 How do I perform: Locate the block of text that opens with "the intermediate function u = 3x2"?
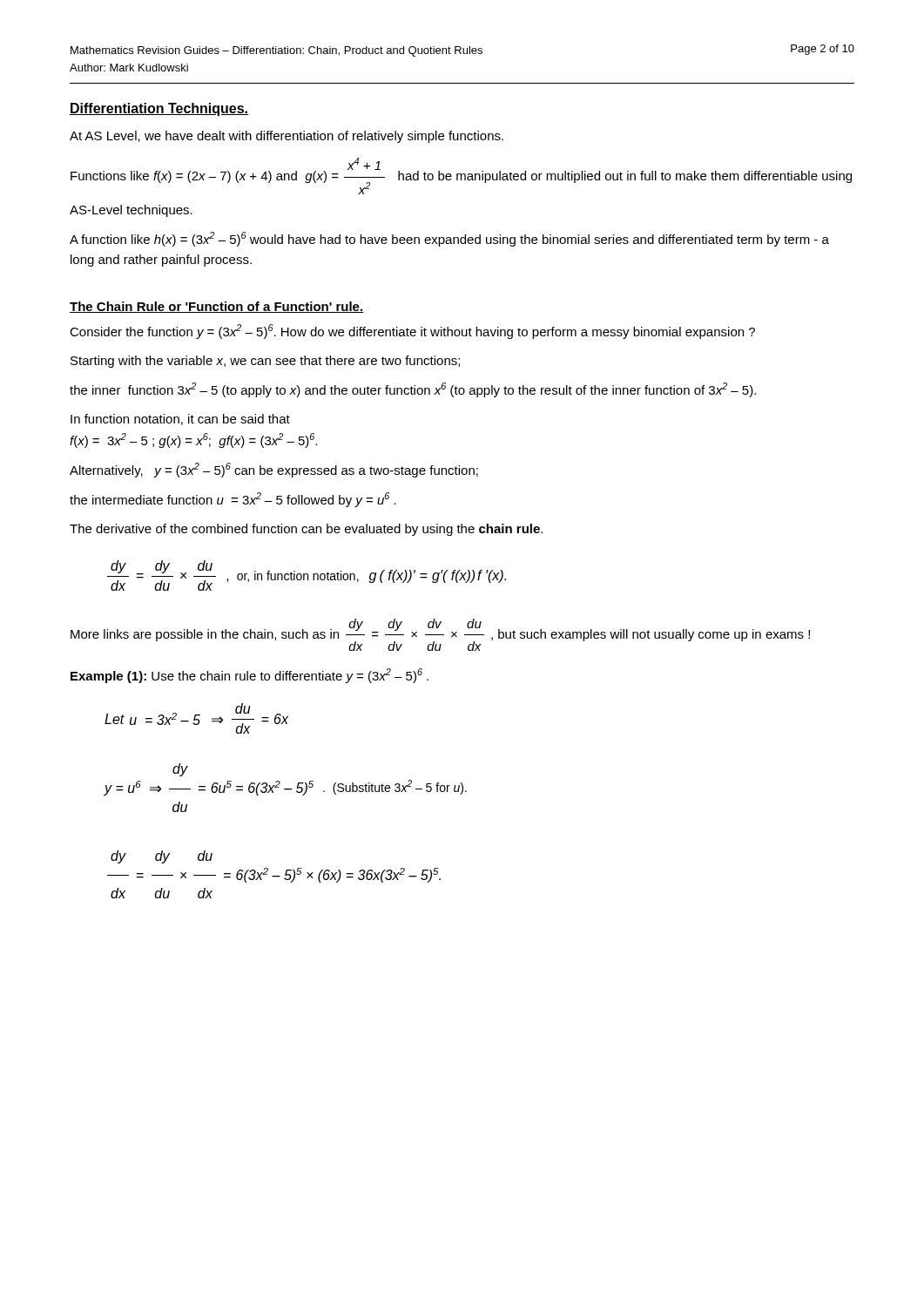coord(233,500)
